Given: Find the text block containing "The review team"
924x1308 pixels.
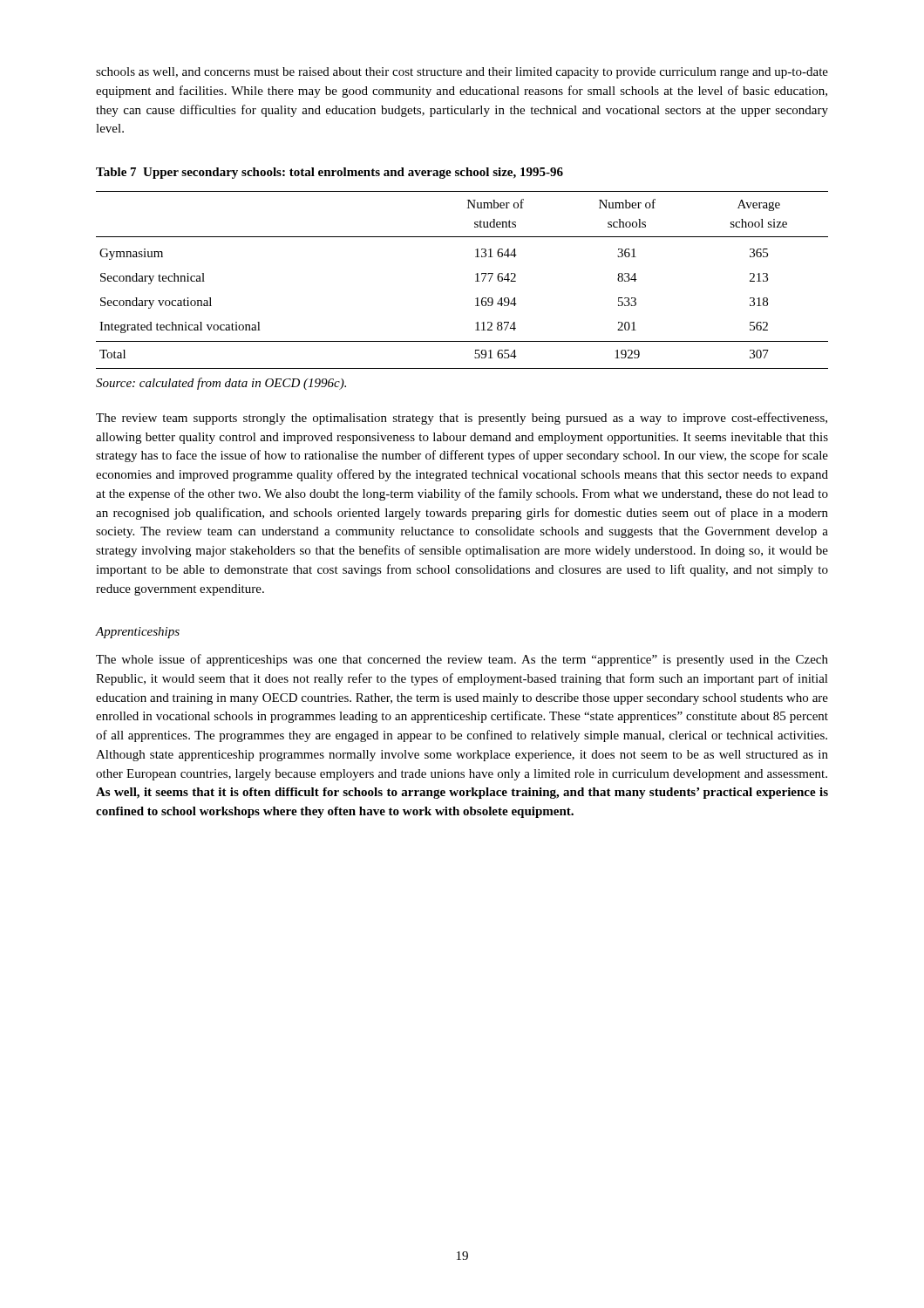Looking at the screenshot, I should pyautogui.click(x=462, y=504).
